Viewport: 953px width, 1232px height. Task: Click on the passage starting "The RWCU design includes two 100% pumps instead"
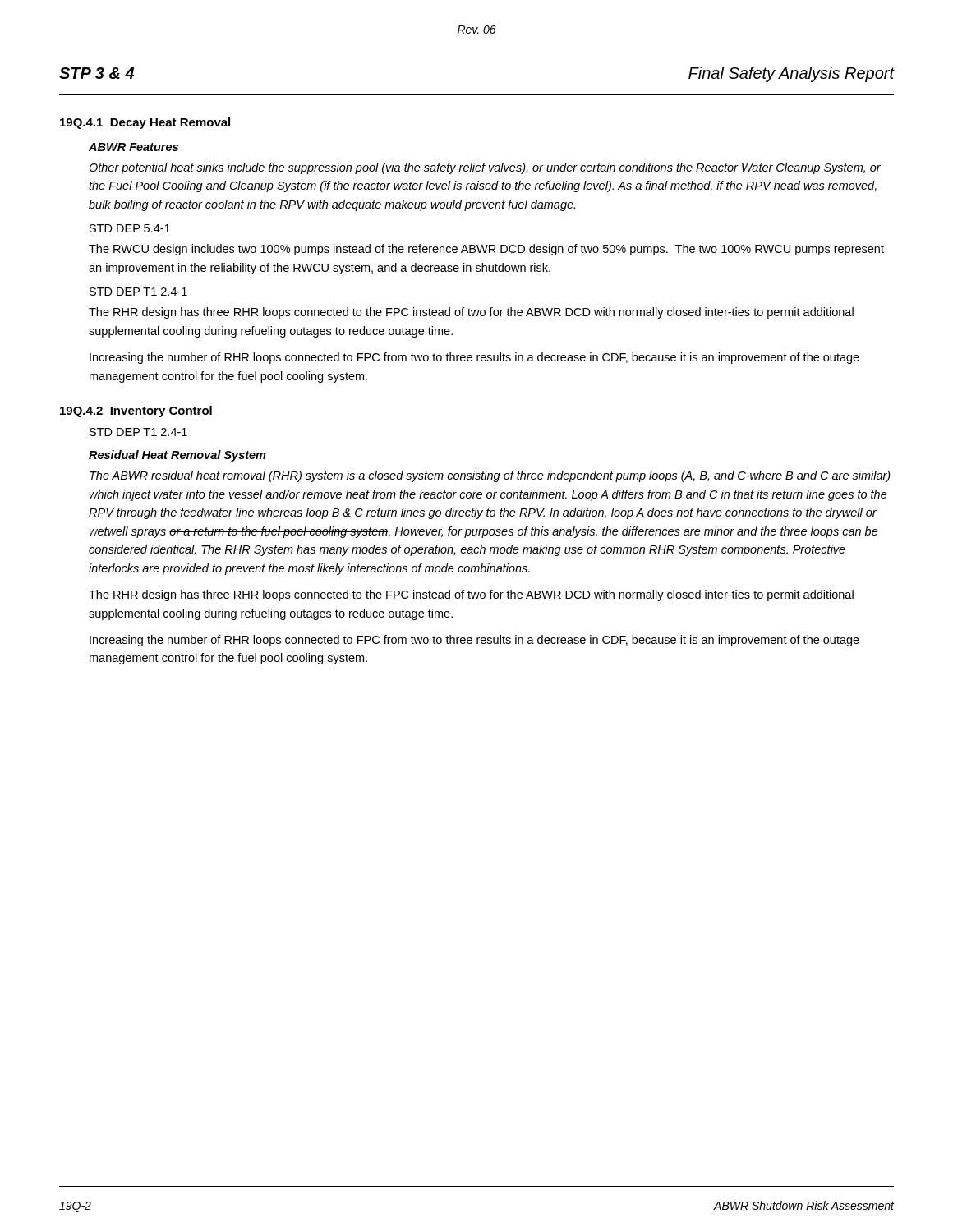(486, 258)
